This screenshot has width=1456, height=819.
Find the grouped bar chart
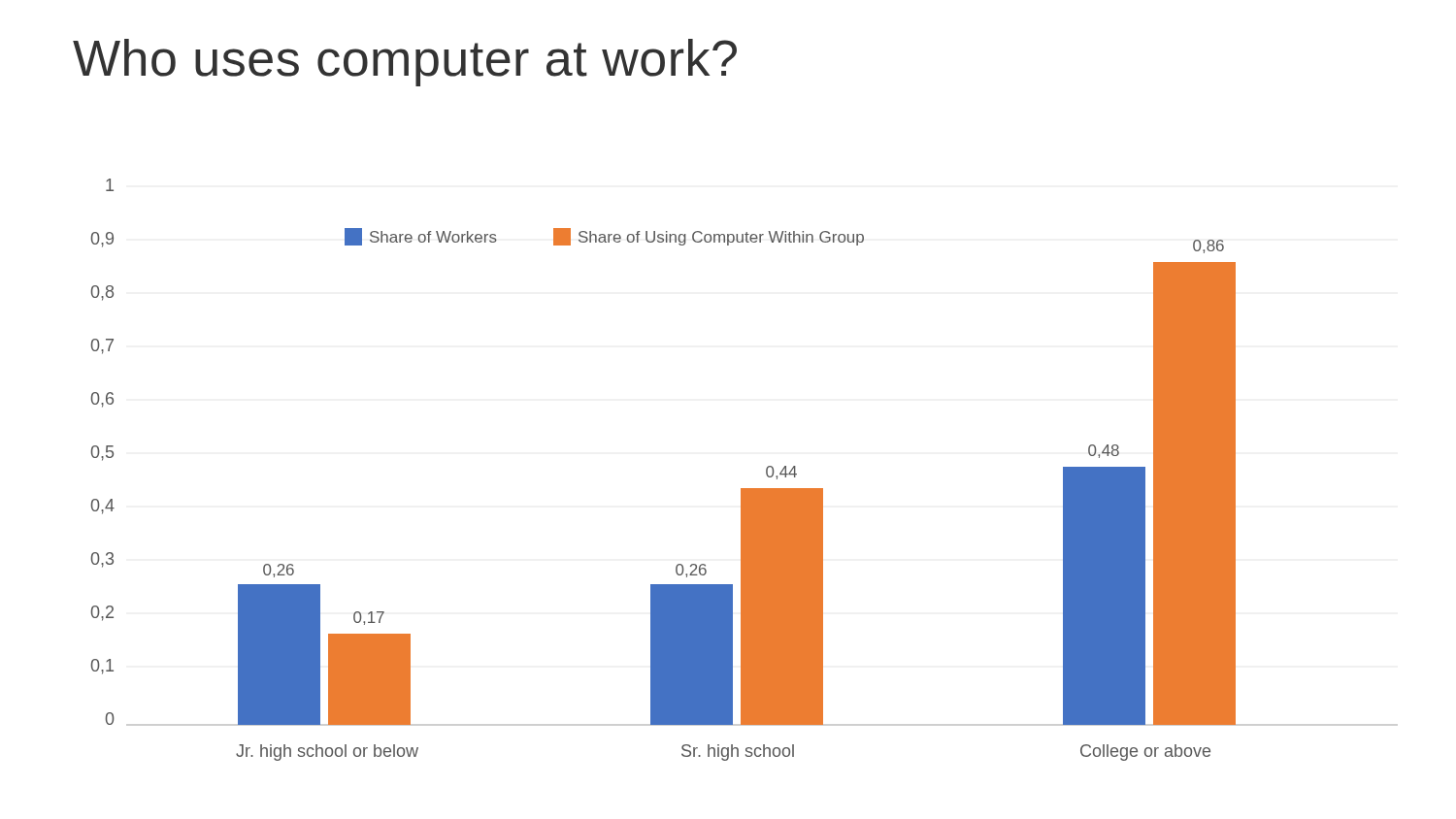point(738,456)
